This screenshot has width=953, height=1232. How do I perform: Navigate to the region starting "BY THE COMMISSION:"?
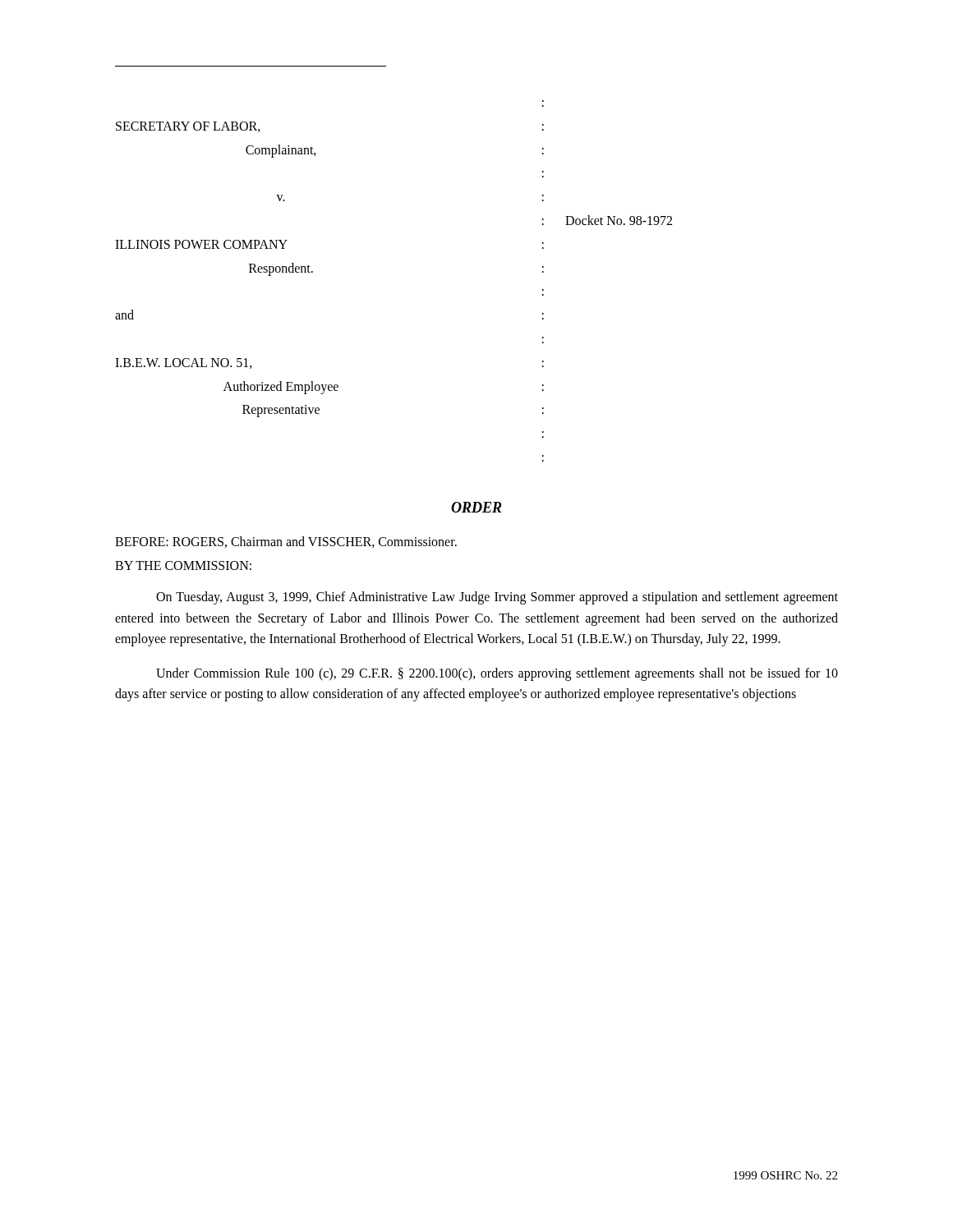pyautogui.click(x=184, y=566)
